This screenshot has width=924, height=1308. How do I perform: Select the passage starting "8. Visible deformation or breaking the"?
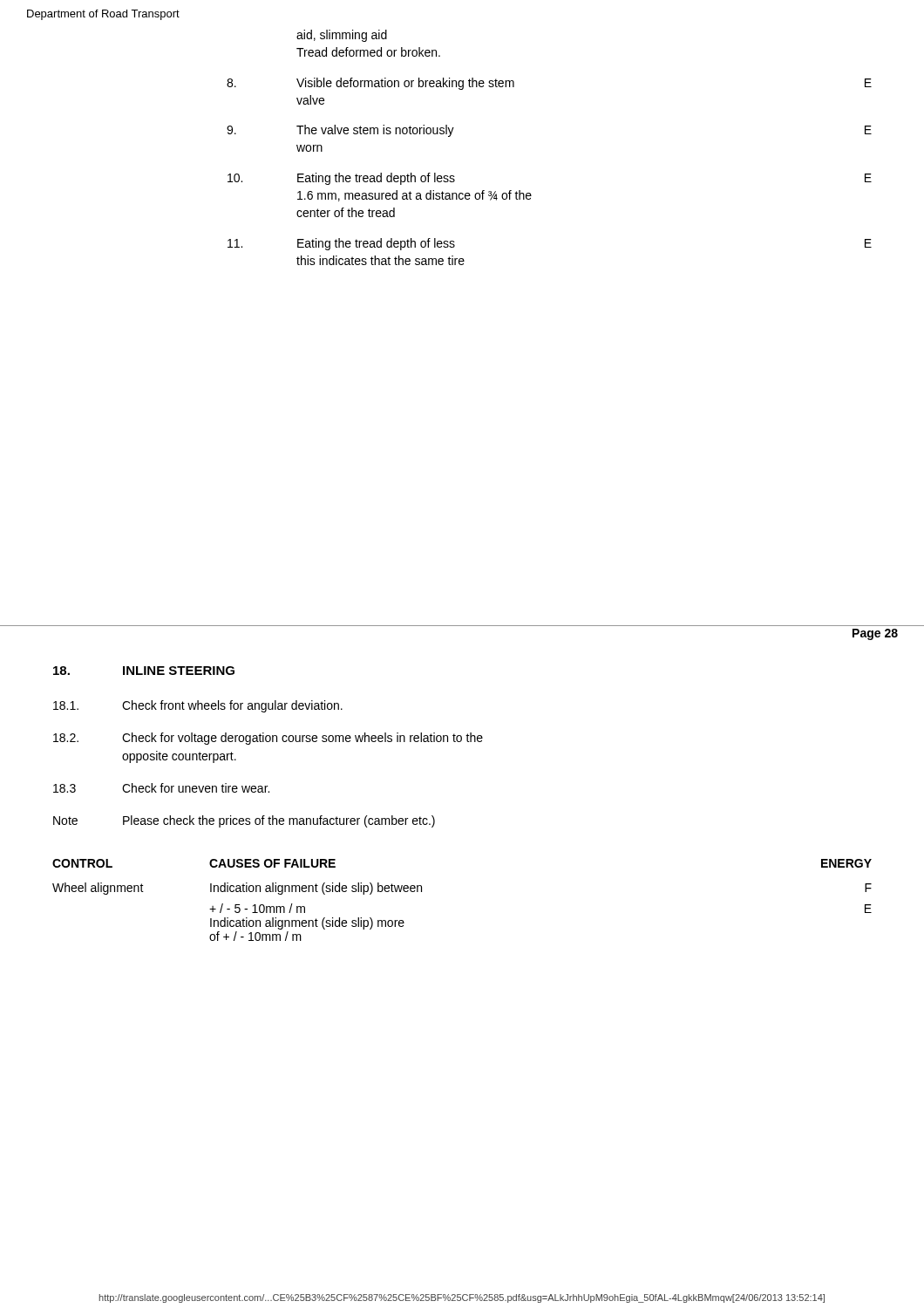[x=229, y=83]
